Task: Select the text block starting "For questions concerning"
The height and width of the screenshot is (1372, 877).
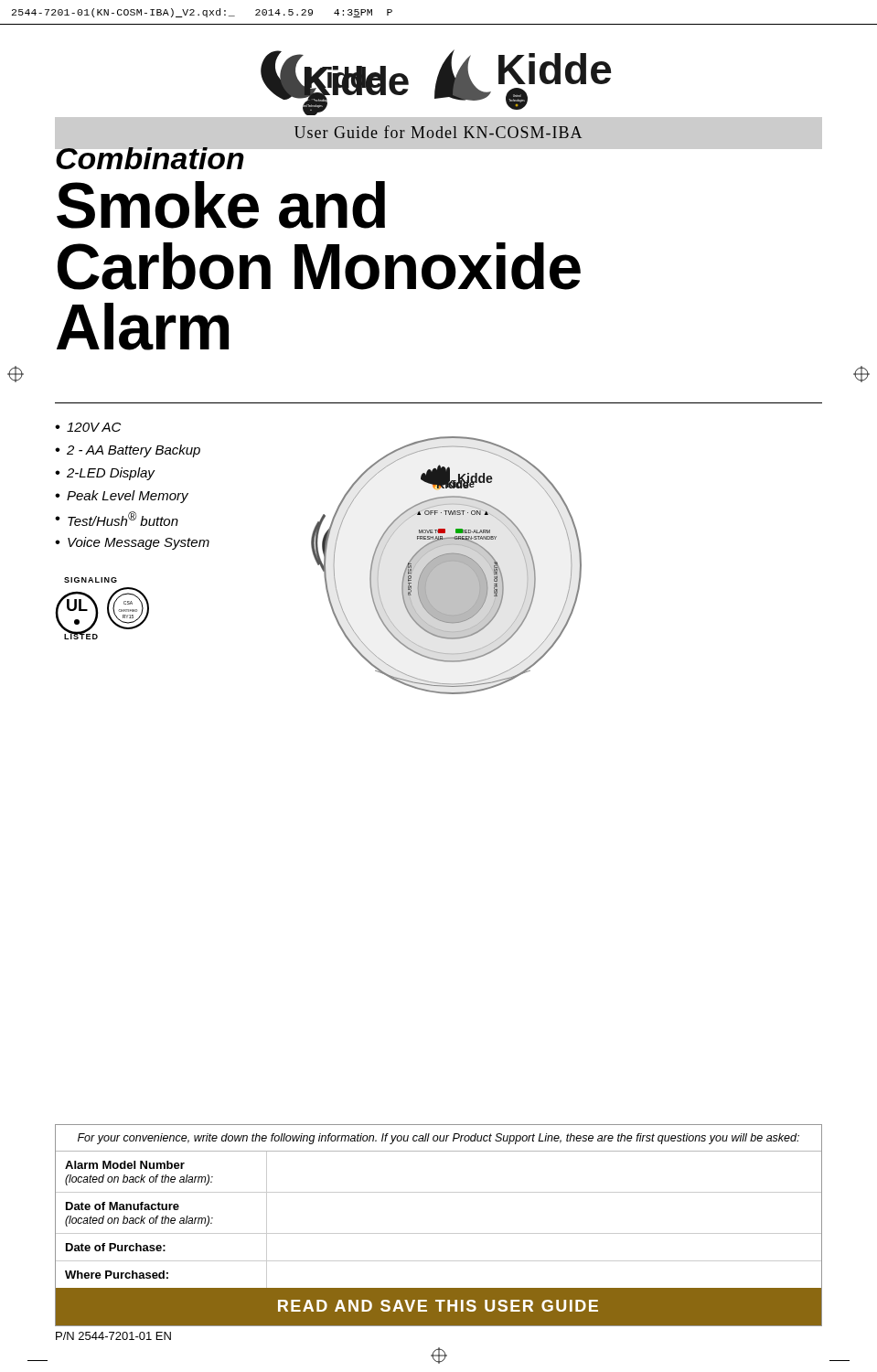Action: coord(429,1191)
